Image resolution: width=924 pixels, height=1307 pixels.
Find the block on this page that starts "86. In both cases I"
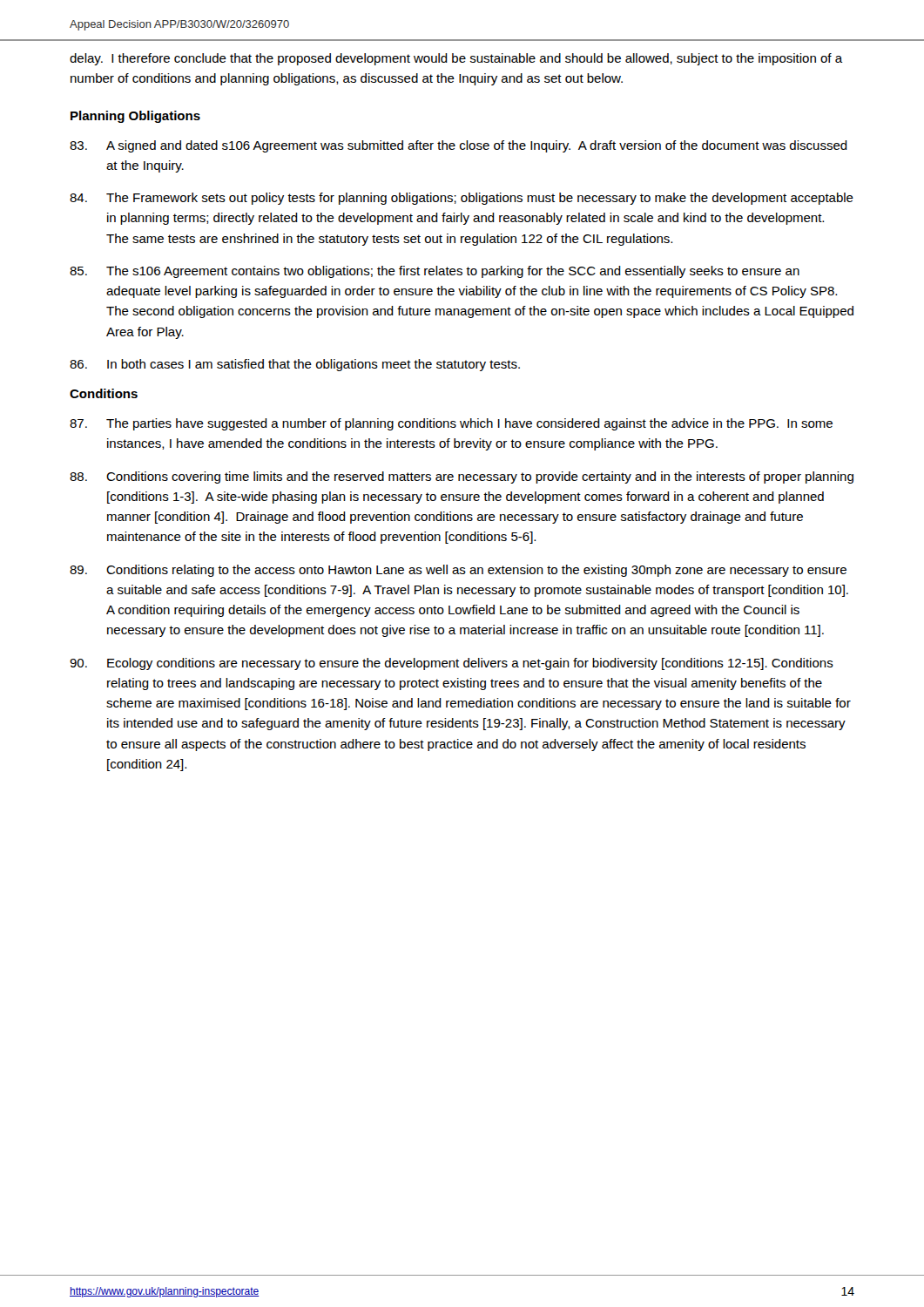(x=462, y=364)
